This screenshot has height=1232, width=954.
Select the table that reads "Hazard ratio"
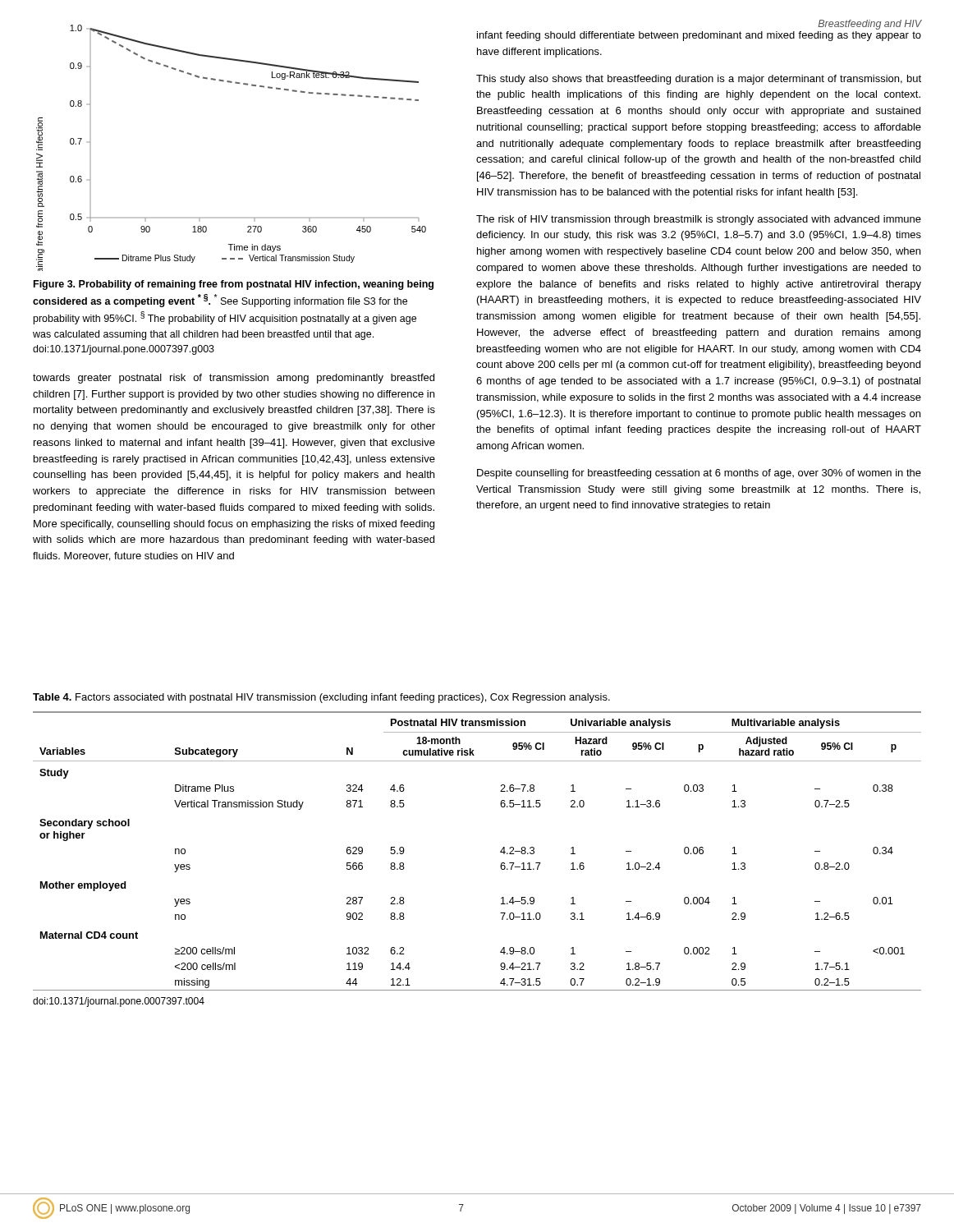pyautogui.click(x=477, y=851)
